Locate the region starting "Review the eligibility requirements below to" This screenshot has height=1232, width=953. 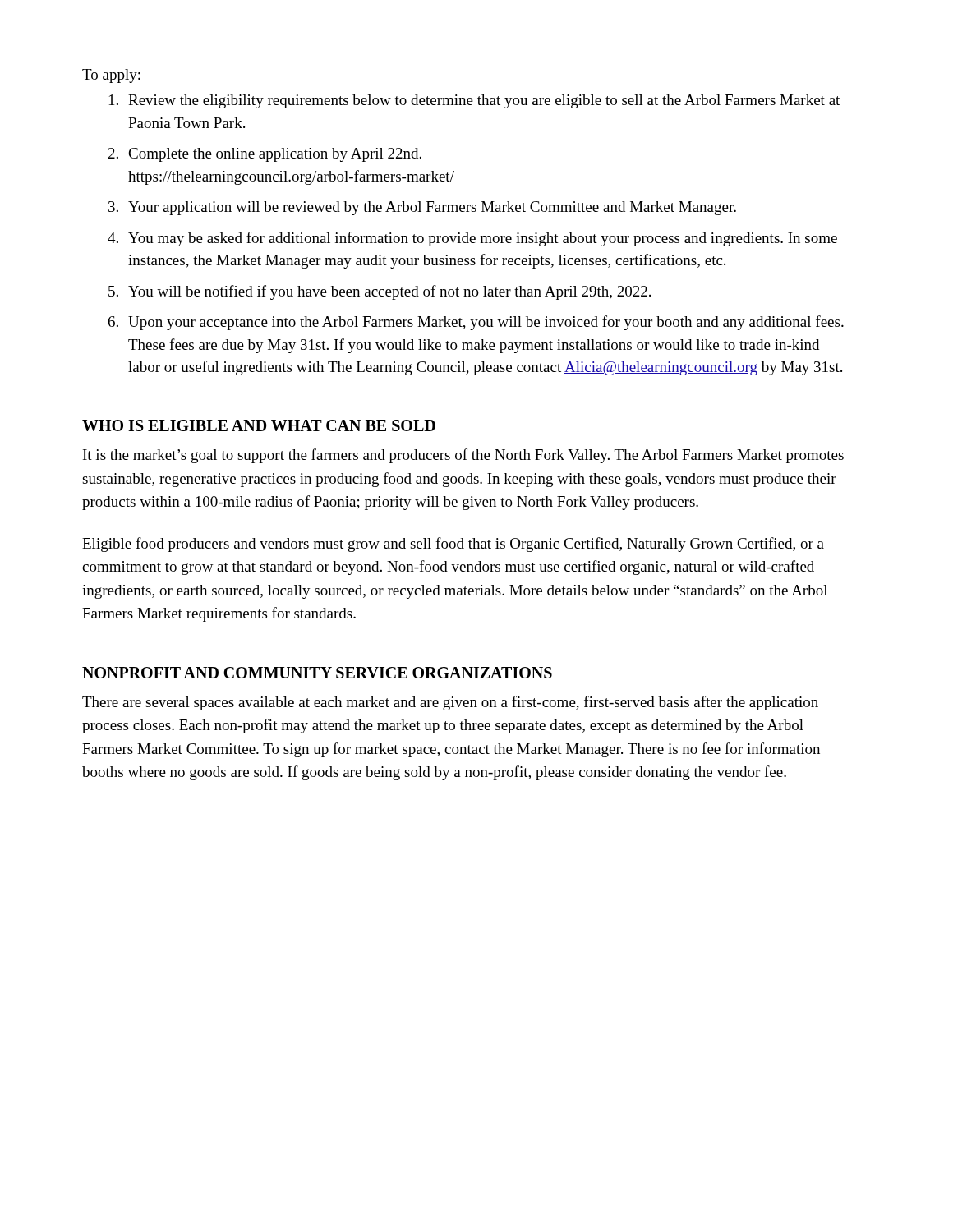tap(484, 111)
